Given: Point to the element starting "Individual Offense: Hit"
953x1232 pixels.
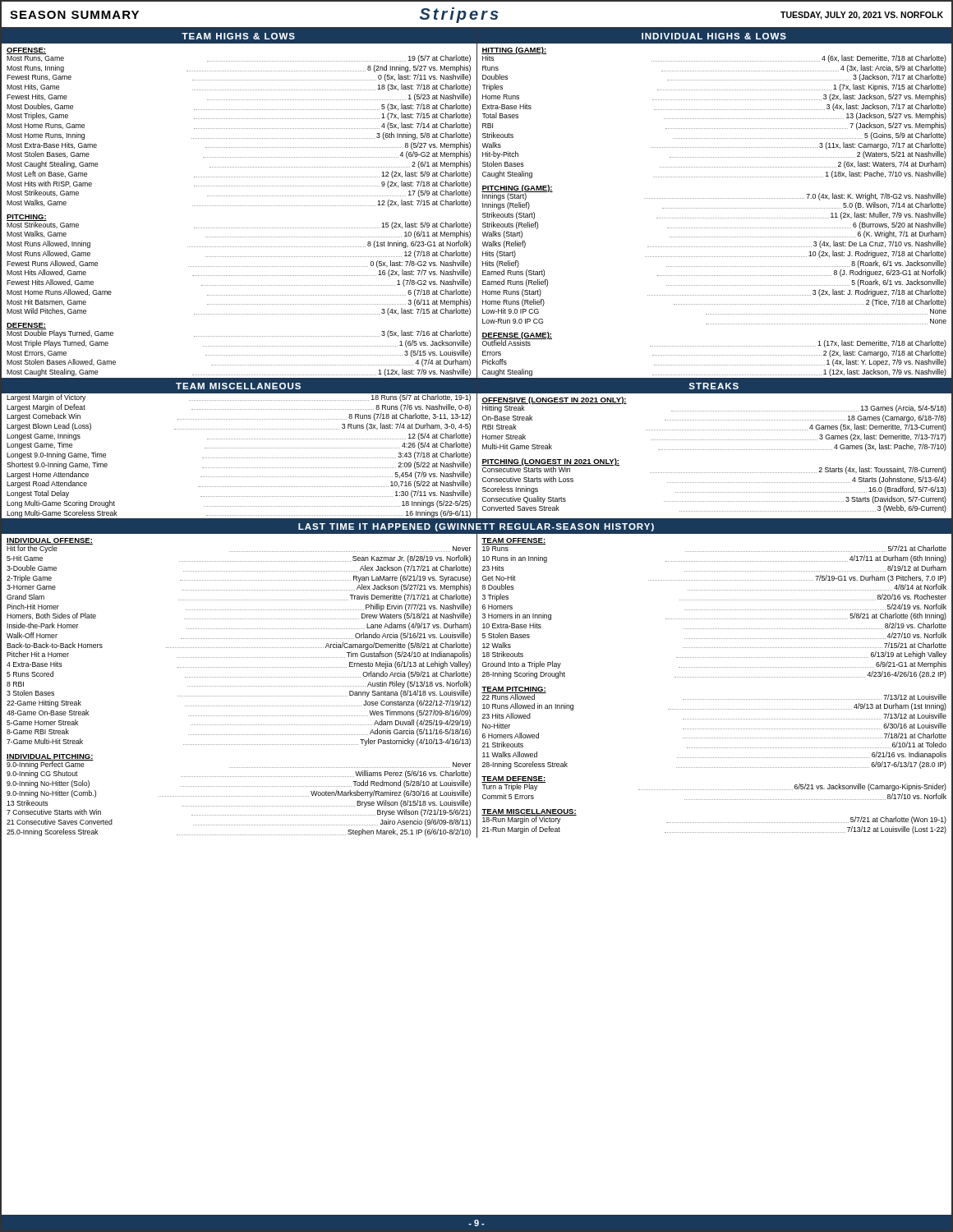Looking at the screenshot, I should pos(239,641).
